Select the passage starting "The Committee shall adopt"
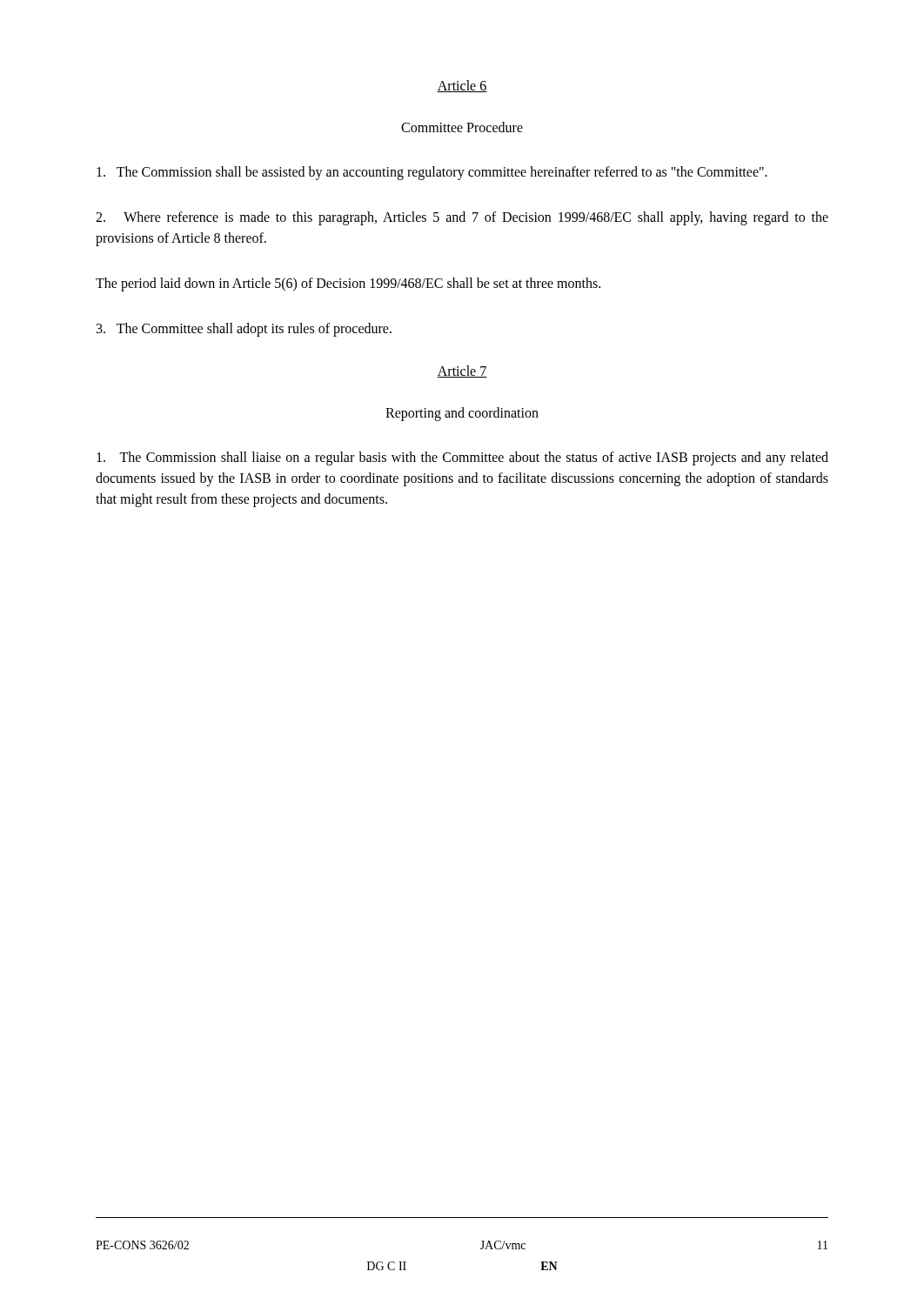 244,328
